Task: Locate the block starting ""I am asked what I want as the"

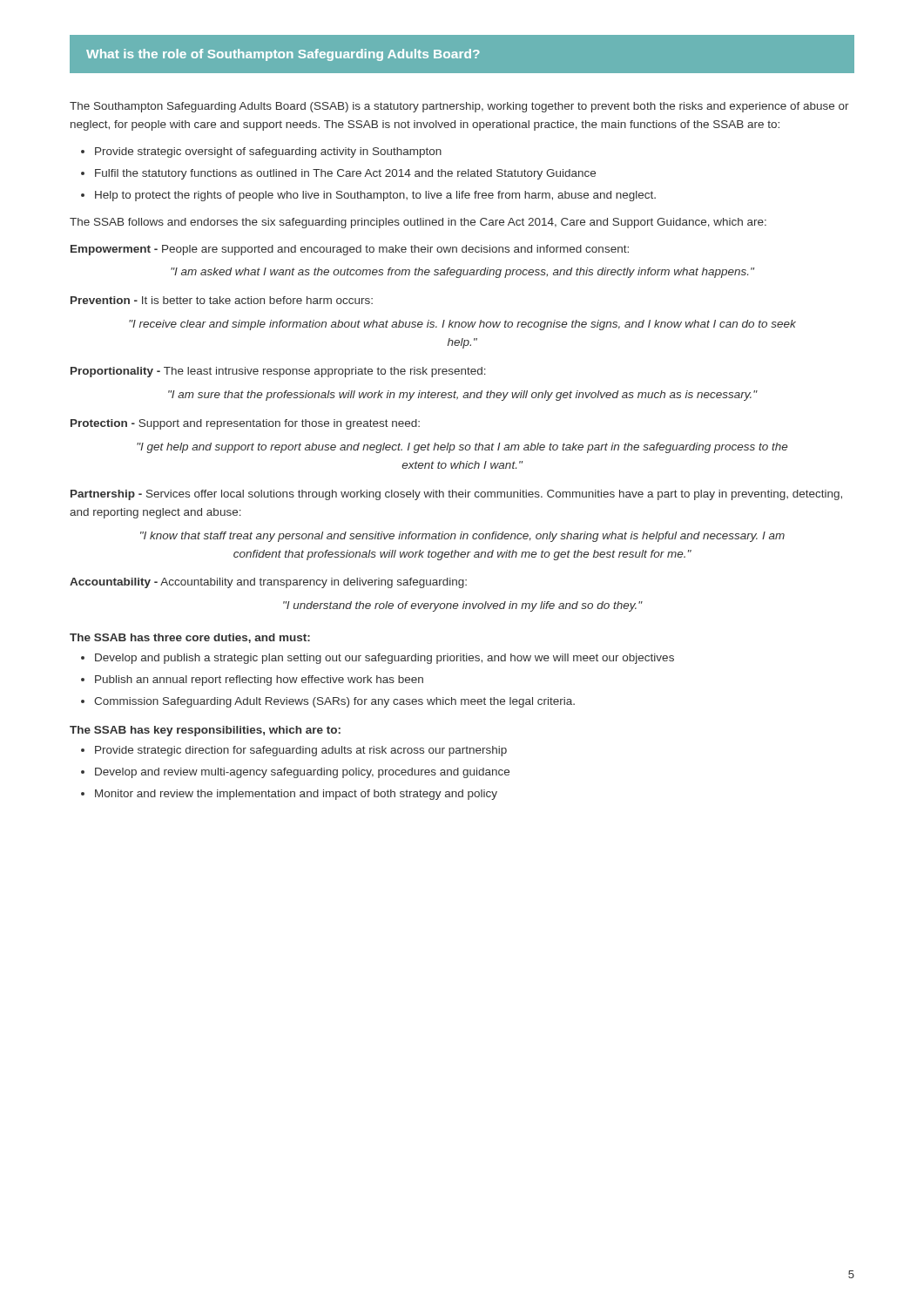Action: tap(462, 272)
